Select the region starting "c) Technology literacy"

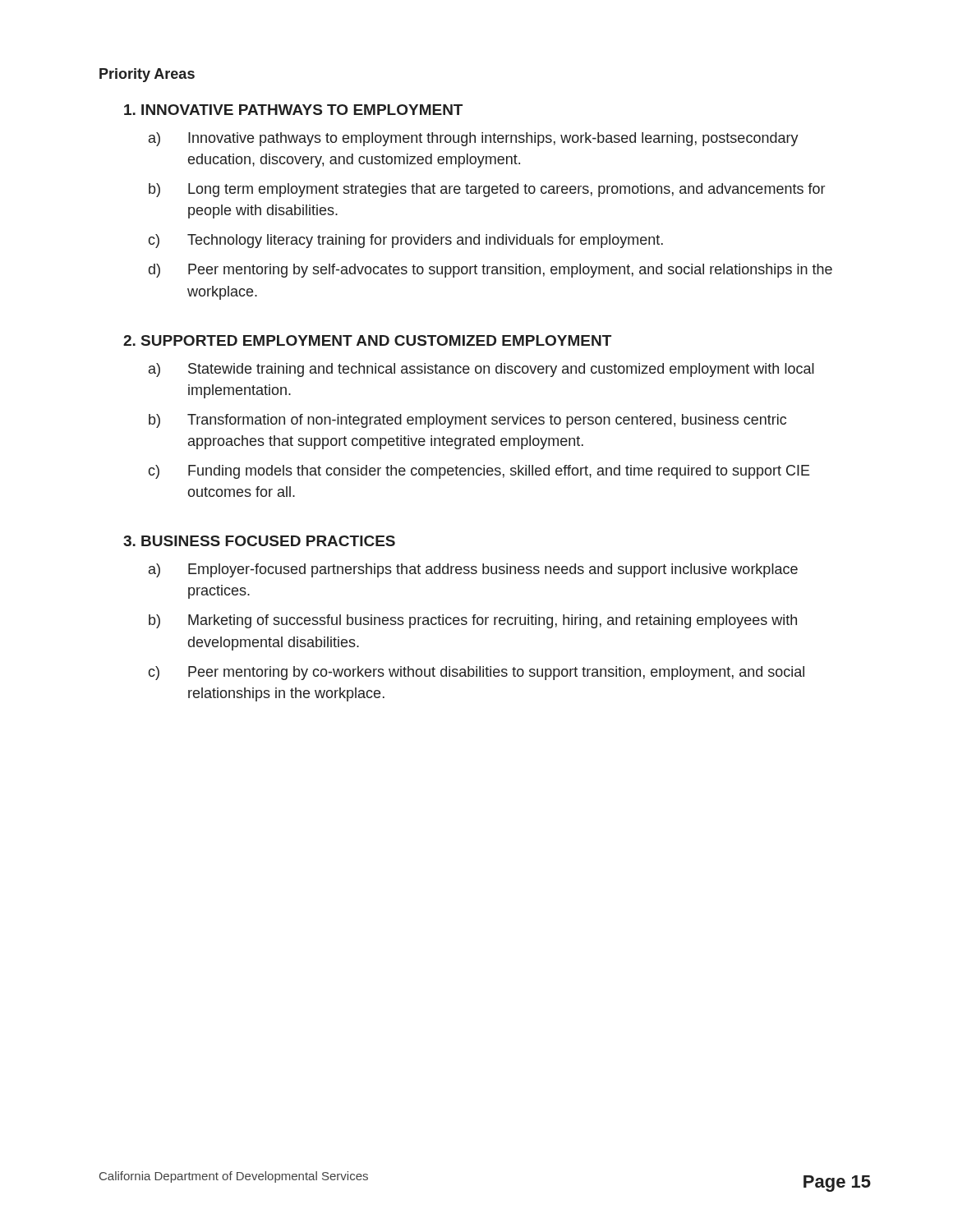(501, 240)
